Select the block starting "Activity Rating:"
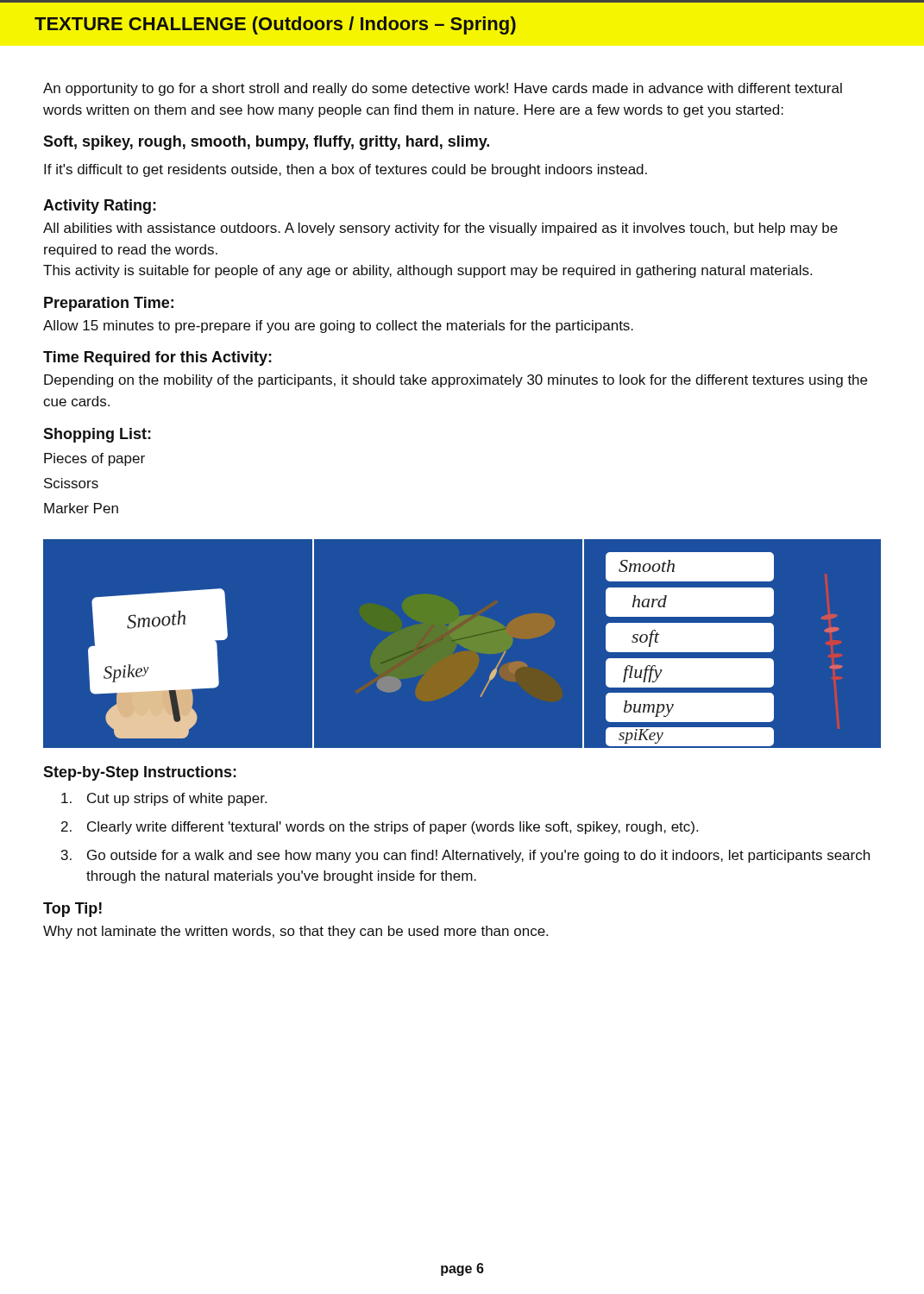Viewport: 924px width, 1294px height. point(100,205)
